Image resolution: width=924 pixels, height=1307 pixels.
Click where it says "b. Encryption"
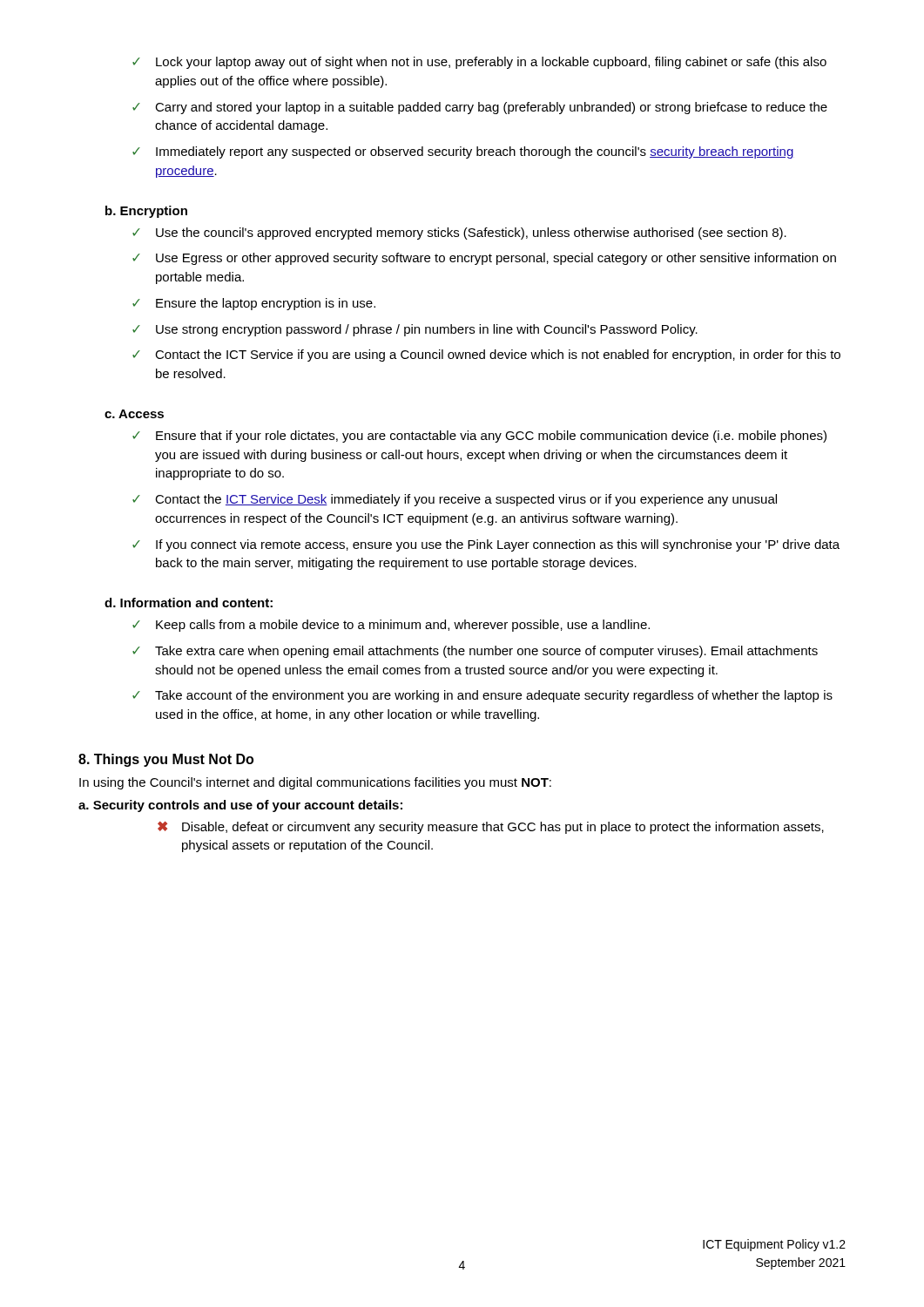coord(146,210)
